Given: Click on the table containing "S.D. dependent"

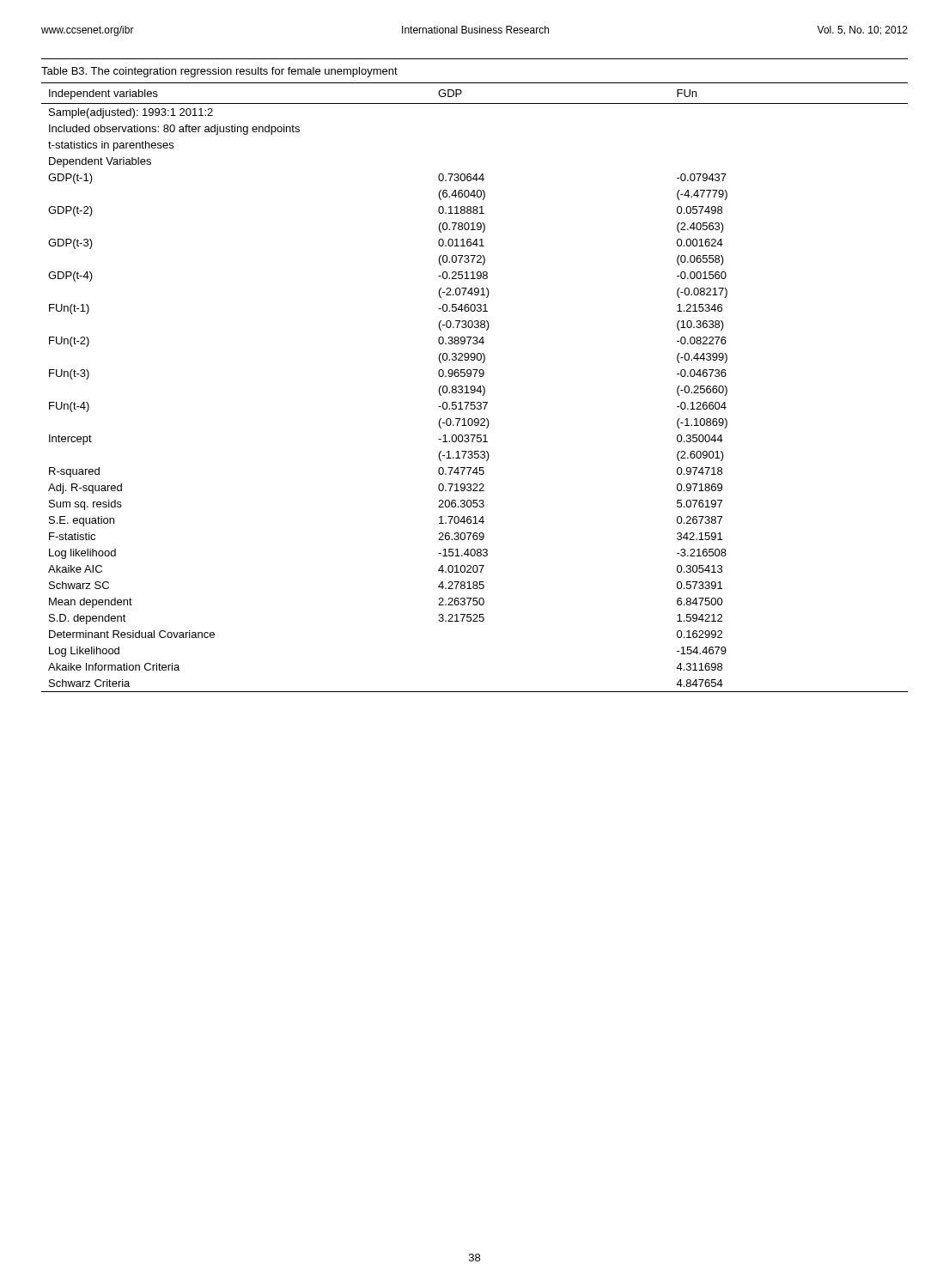Looking at the screenshot, I should (474, 387).
